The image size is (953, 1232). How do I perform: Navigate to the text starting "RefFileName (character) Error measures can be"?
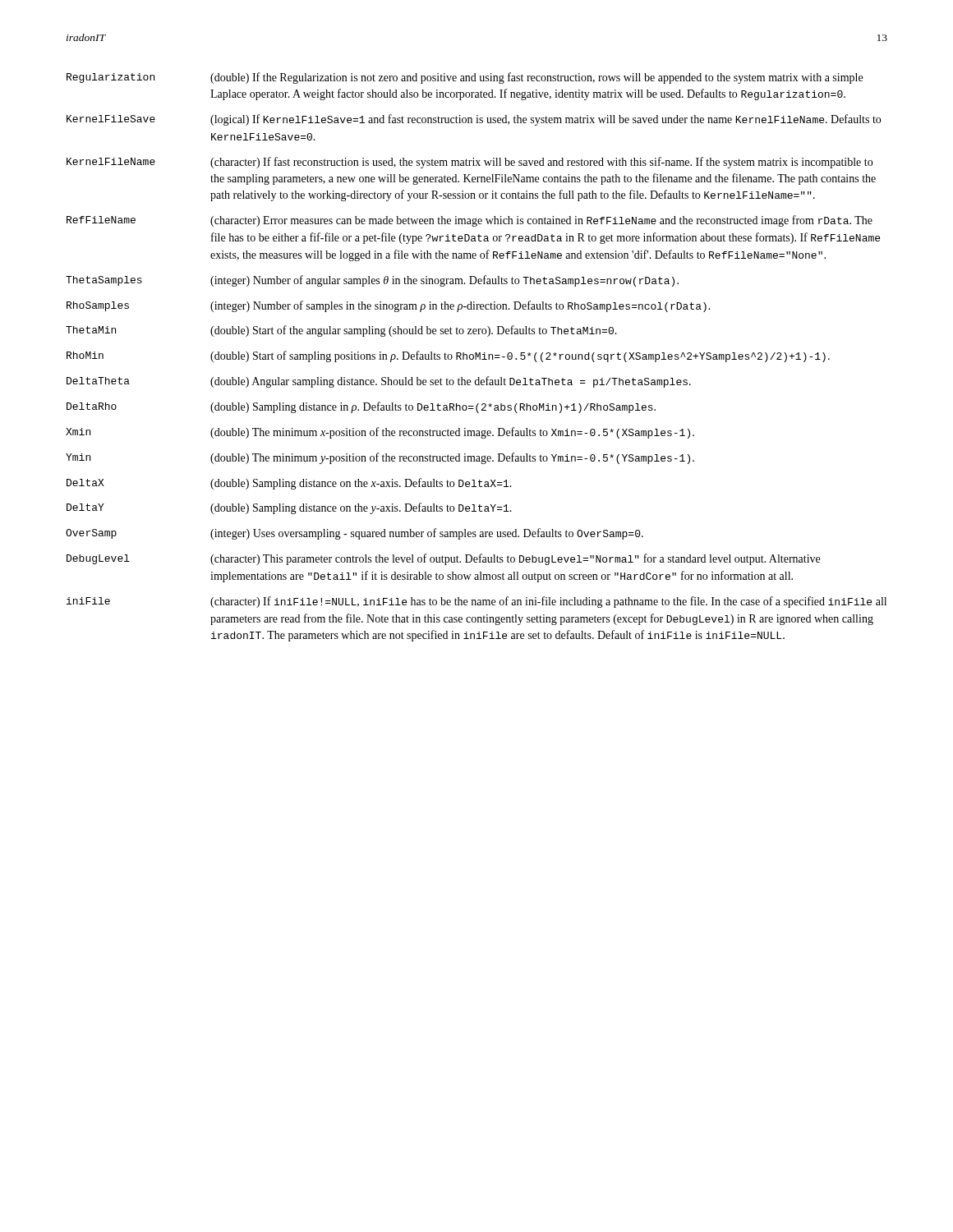(x=476, y=239)
